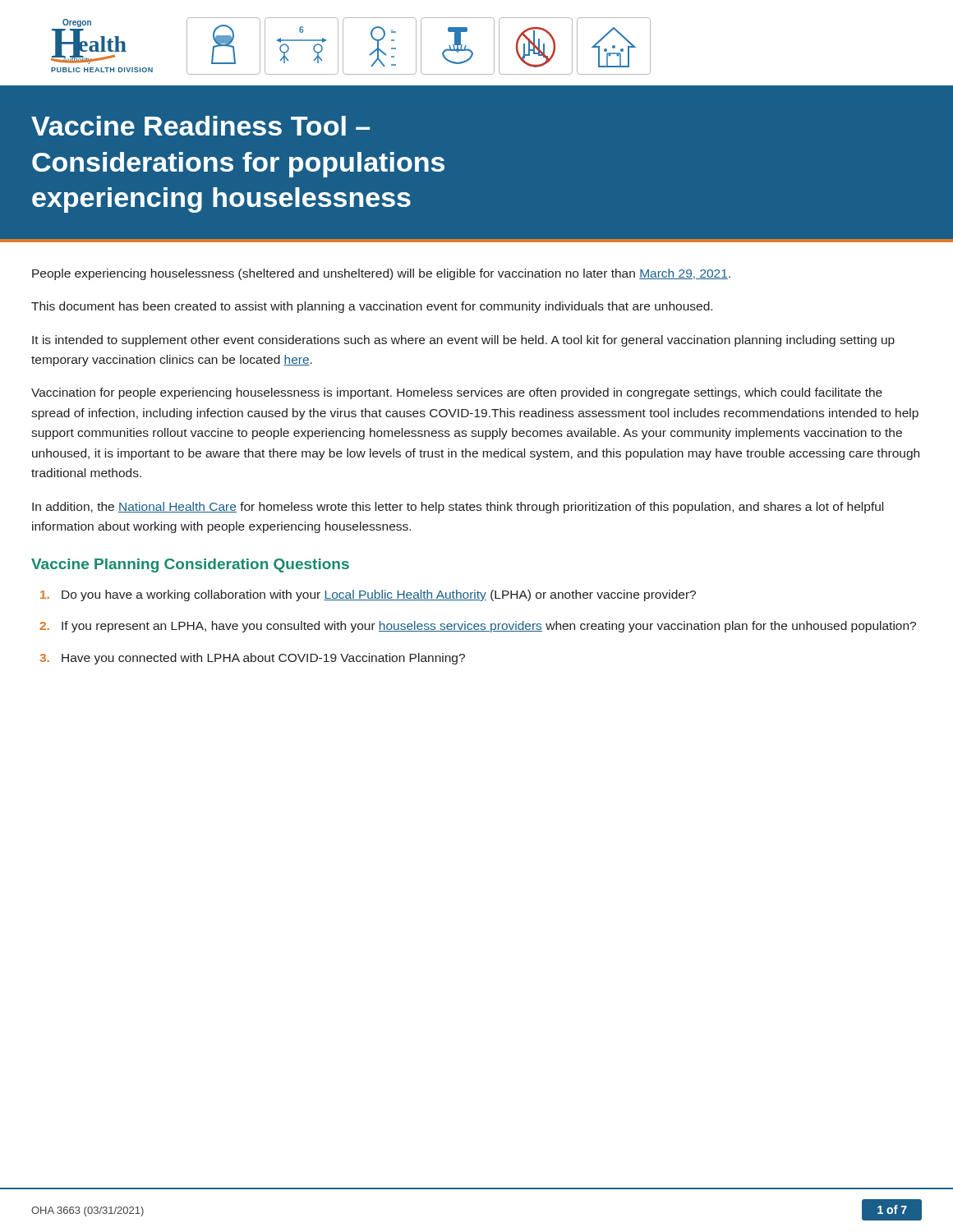Navigate to the block starting "Do you have a working collaboration"
953x1232 pixels.
point(368,595)
